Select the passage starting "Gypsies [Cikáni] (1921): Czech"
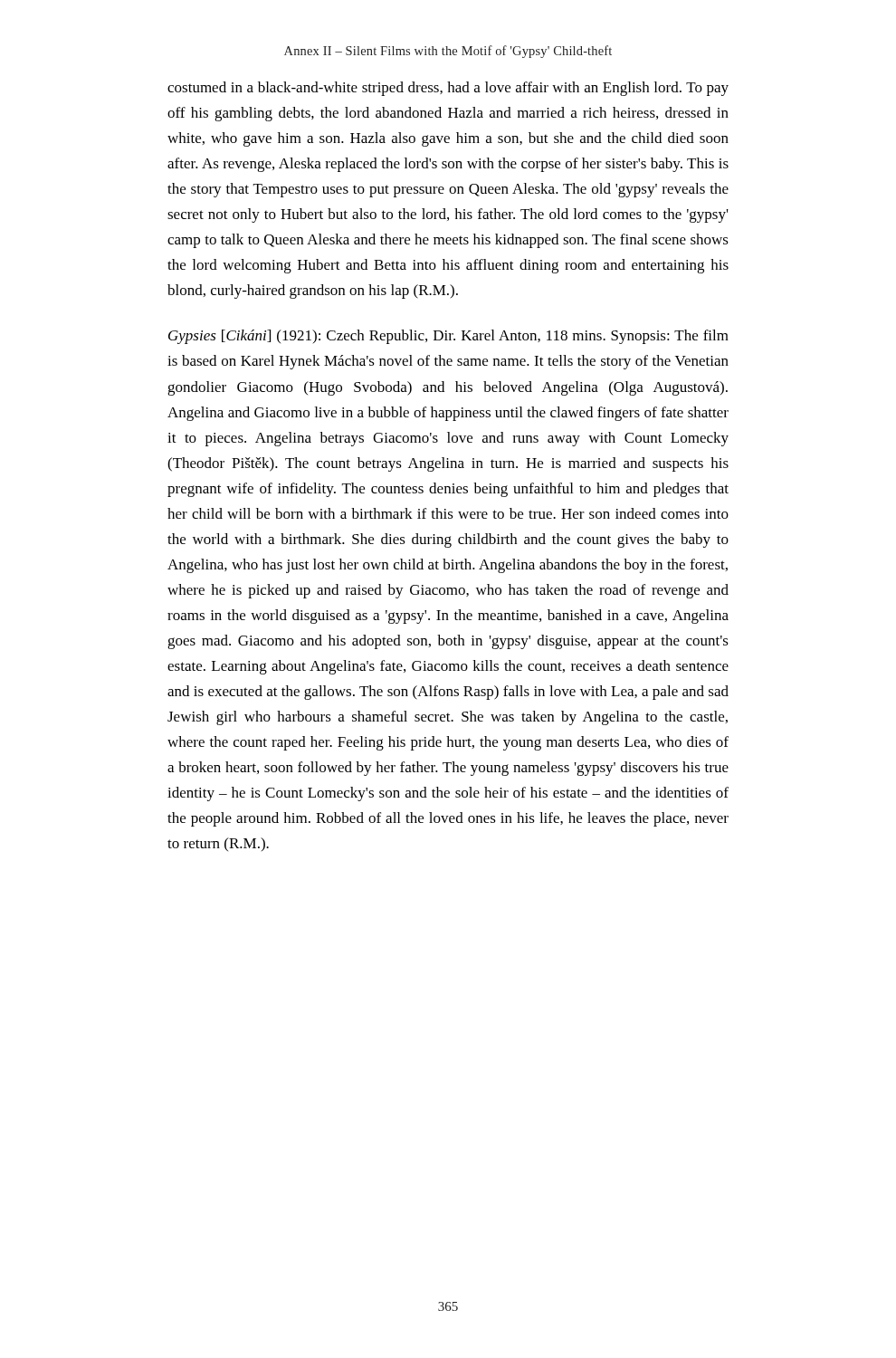Screen dimensions: 1358x896 coord(448,590)
